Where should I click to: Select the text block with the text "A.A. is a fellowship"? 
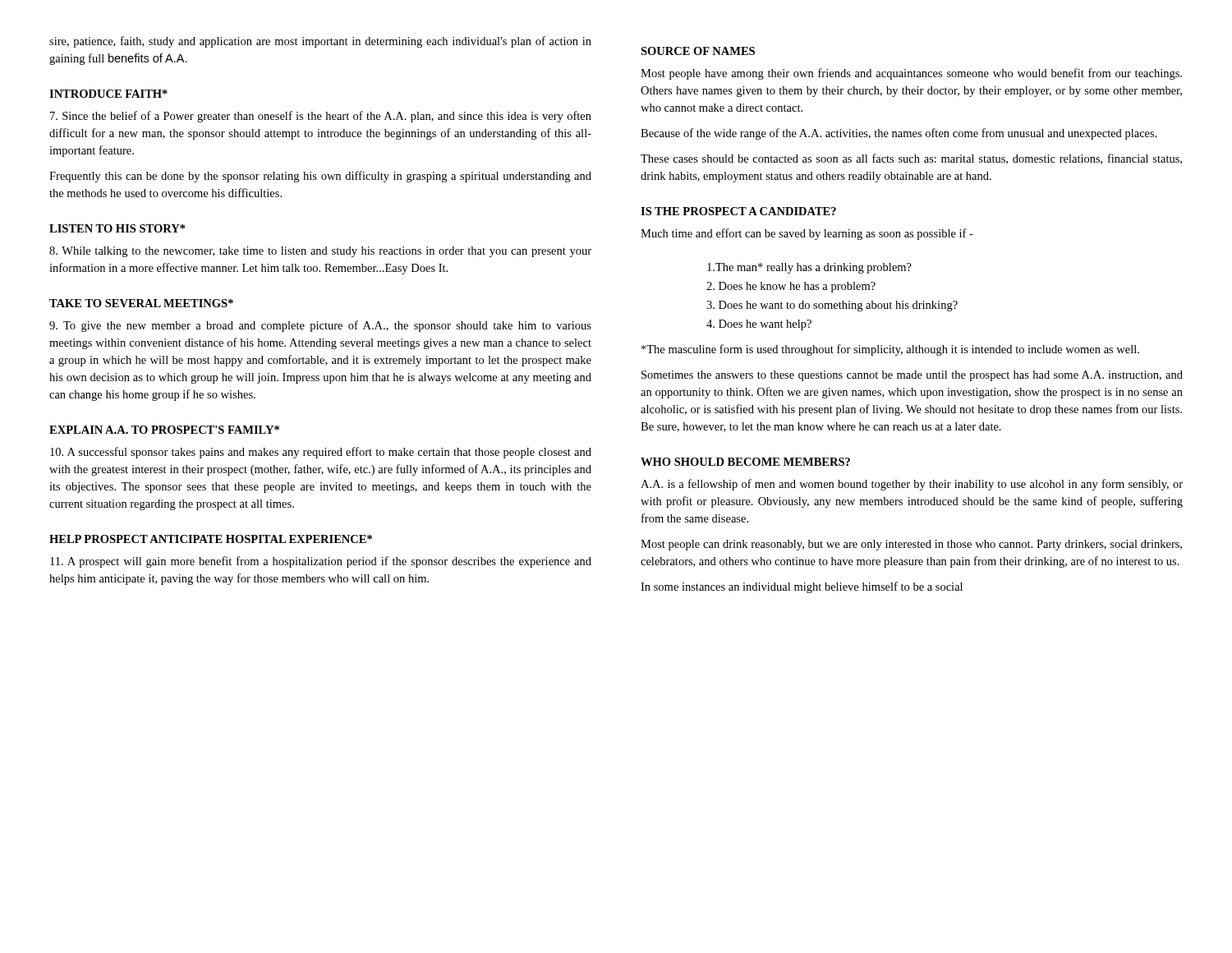(912, 502)
